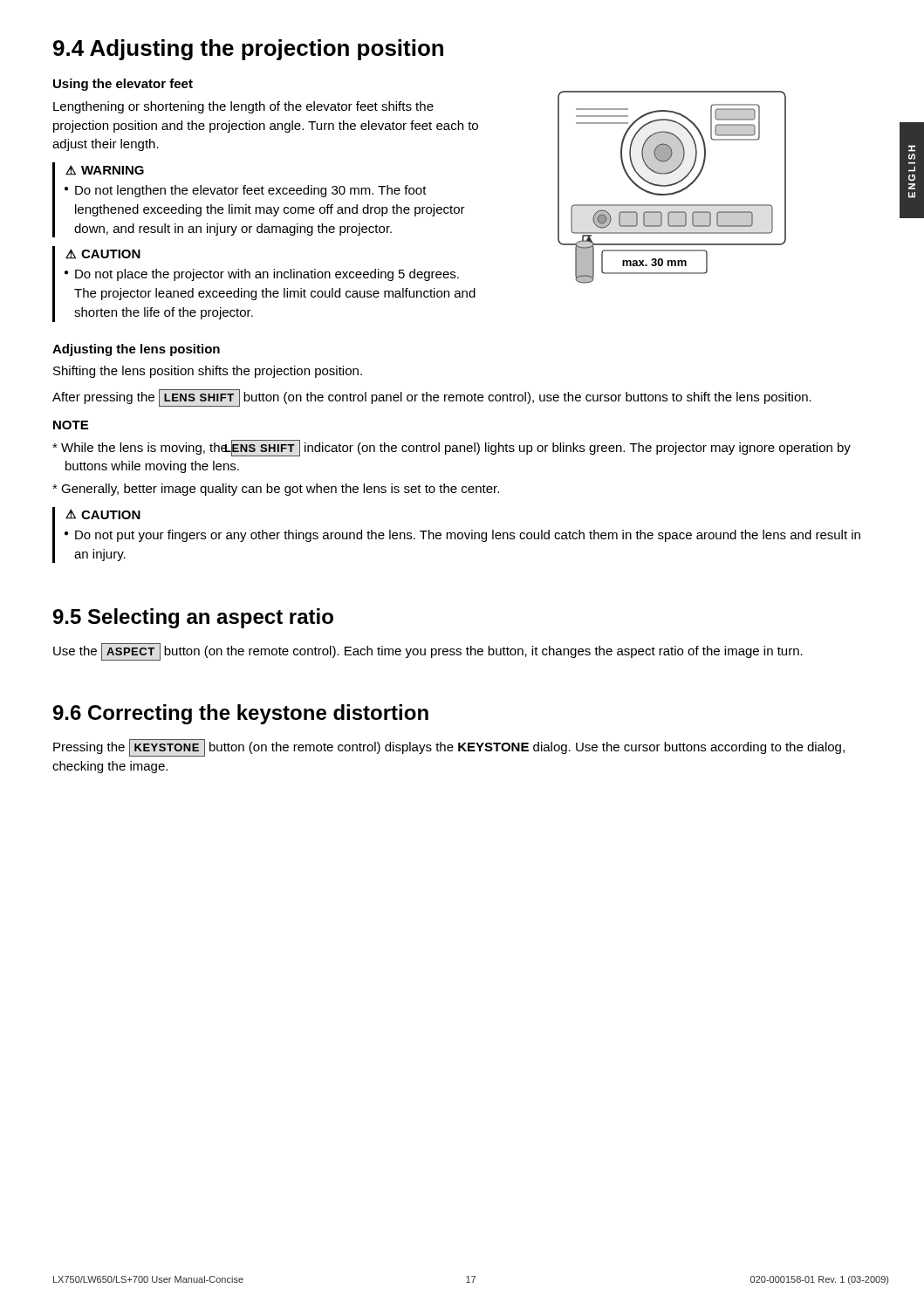
Task: Click on the passage starting "9.5 Selecting an"
Action: point(193,618)
